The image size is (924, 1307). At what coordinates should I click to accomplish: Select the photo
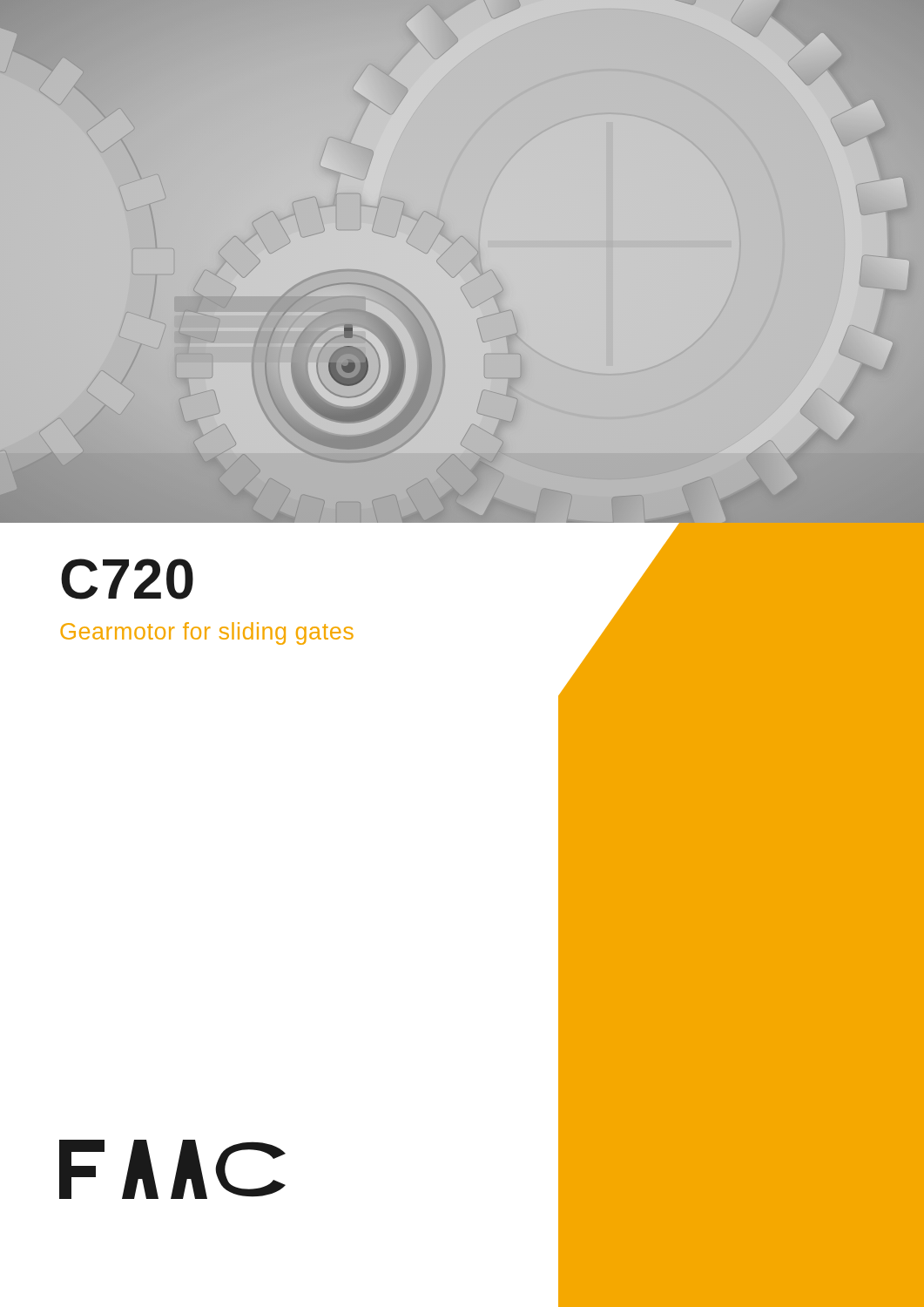[x=462, y=261]
